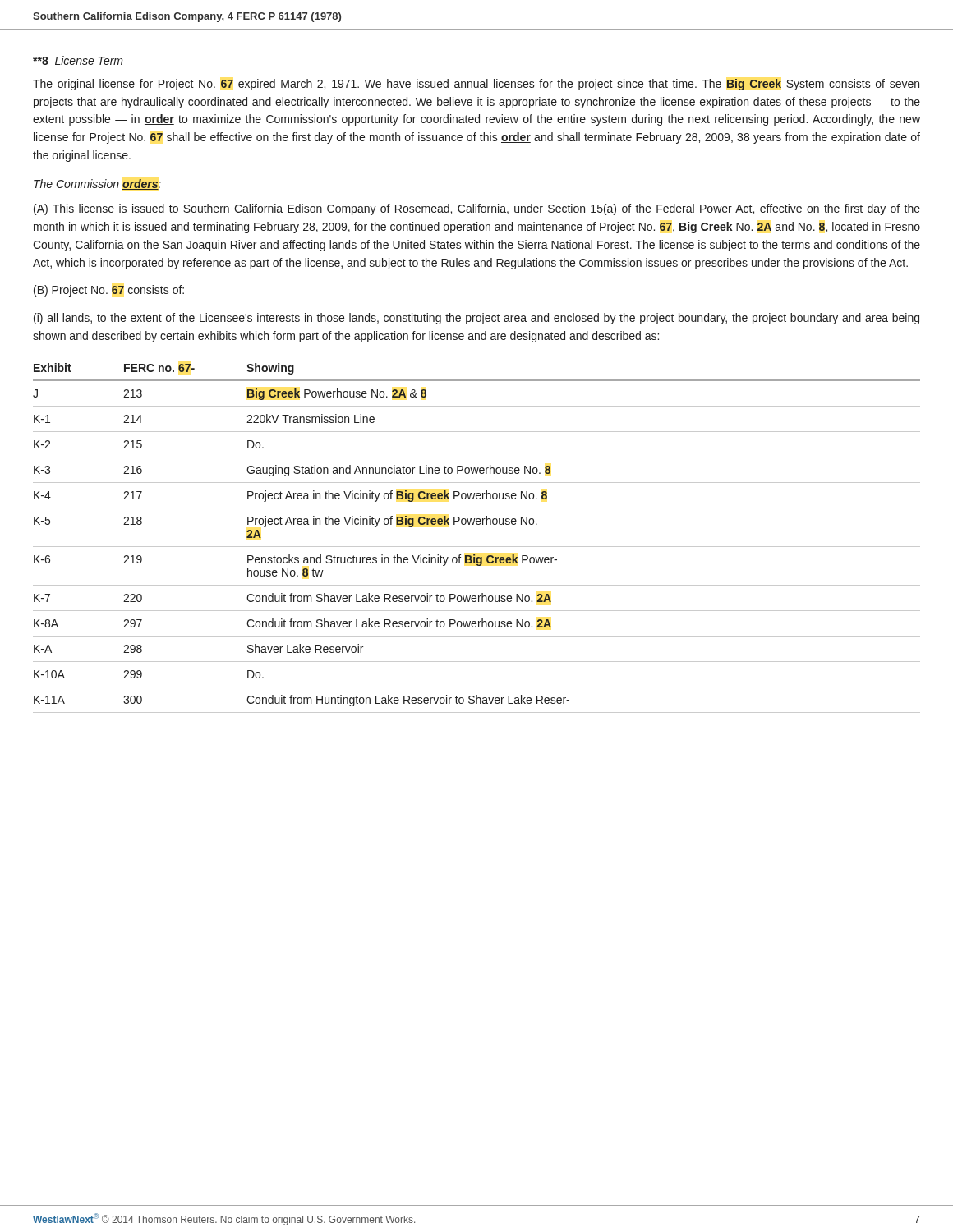This screenshot has width=953, height=1232.
Task: Locate the text block starting "The Commission orders:"
Action: (x=97, y=184)
